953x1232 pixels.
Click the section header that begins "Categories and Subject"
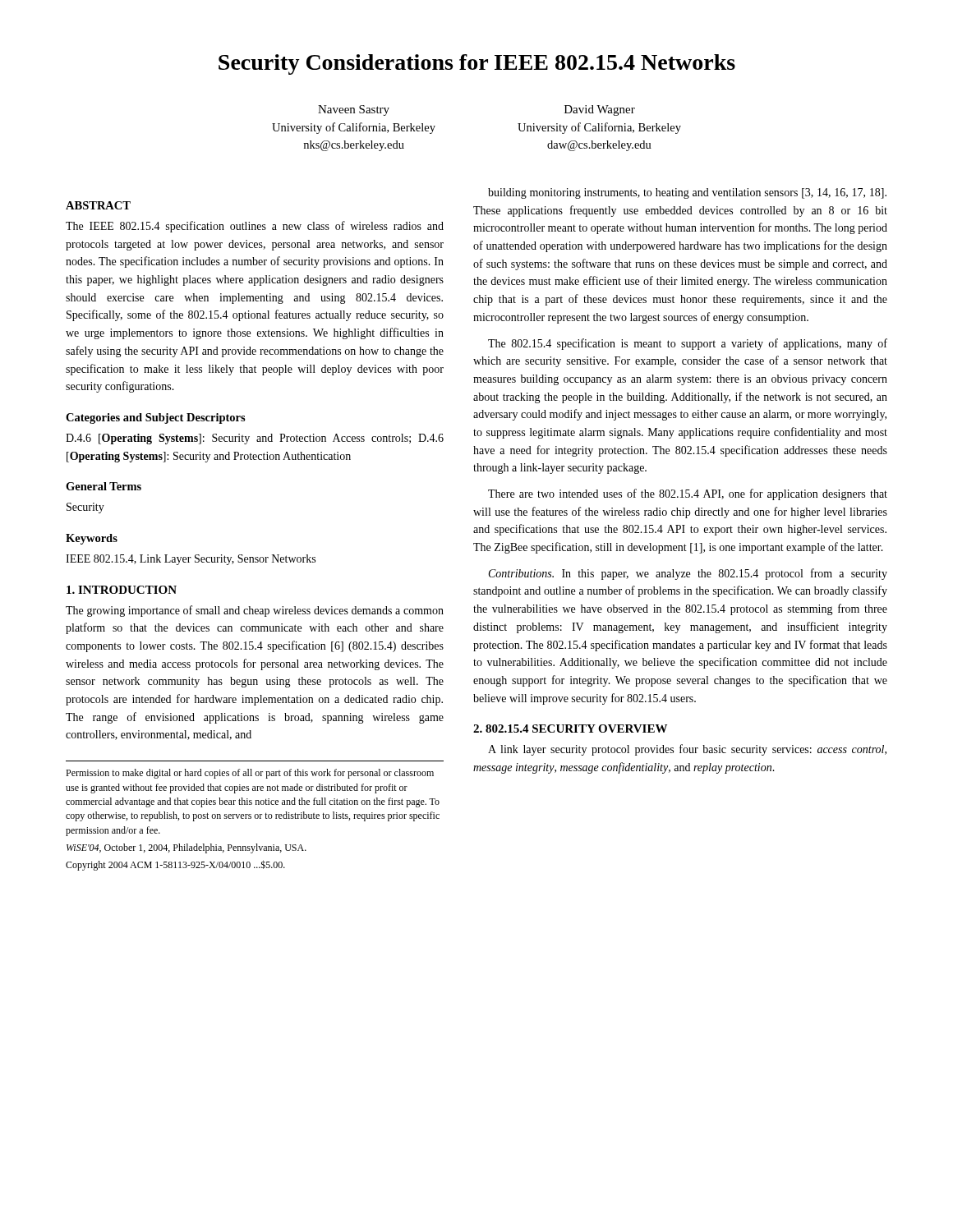point(156,417)
